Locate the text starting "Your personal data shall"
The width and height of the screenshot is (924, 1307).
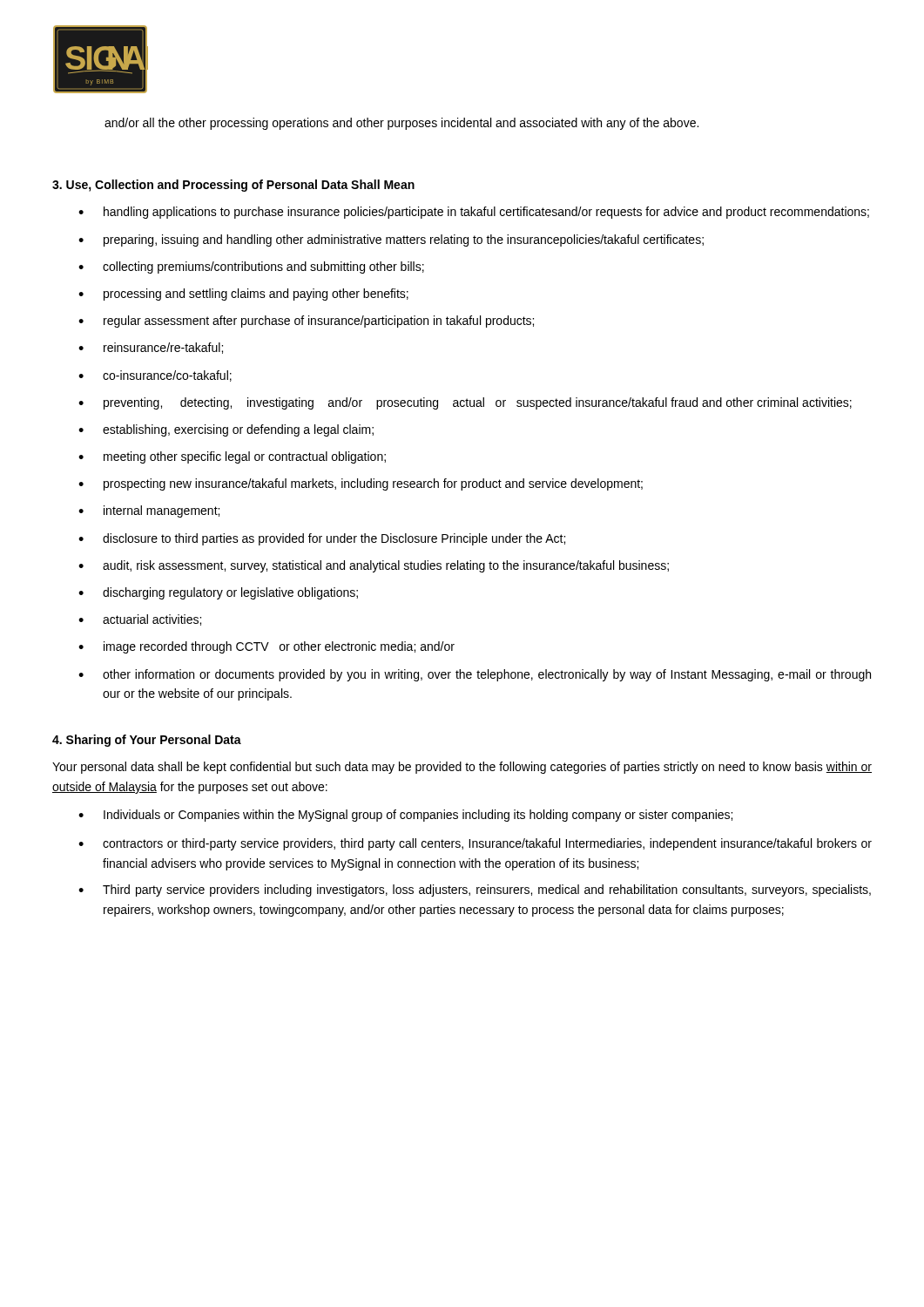462,777
